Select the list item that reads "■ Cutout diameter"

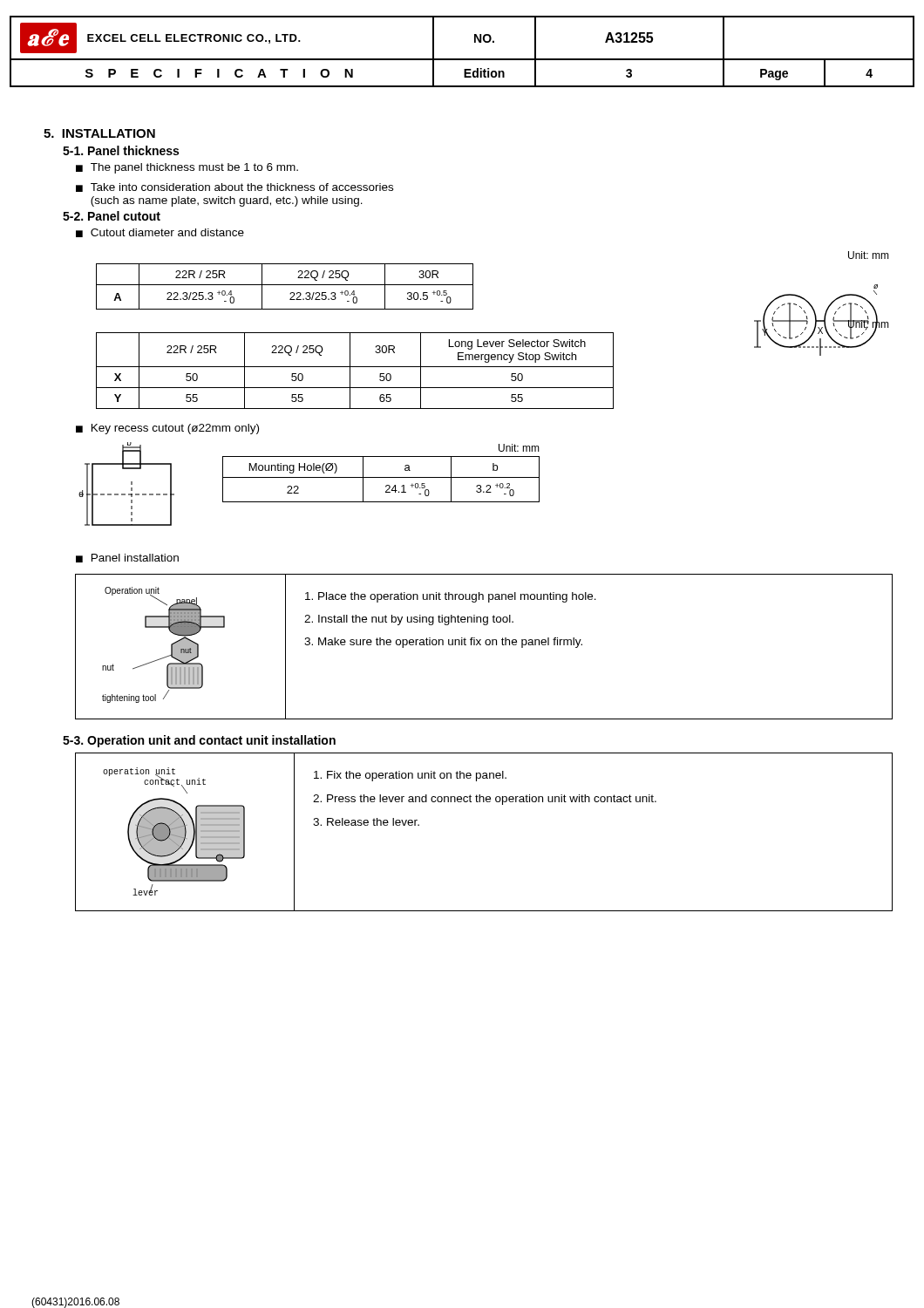(x=160, y=235)
